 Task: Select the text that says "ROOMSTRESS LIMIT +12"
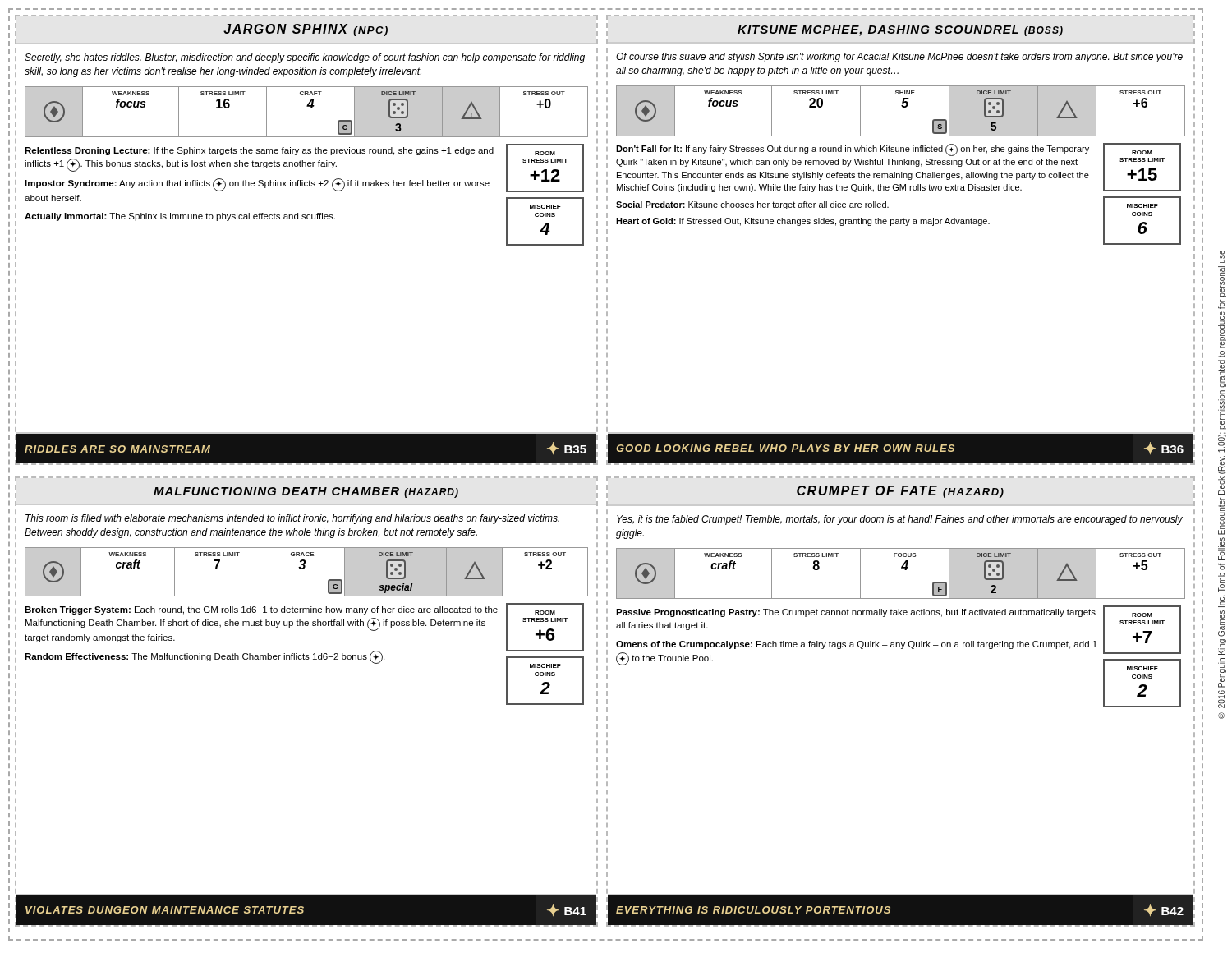(x=545, y=168)
